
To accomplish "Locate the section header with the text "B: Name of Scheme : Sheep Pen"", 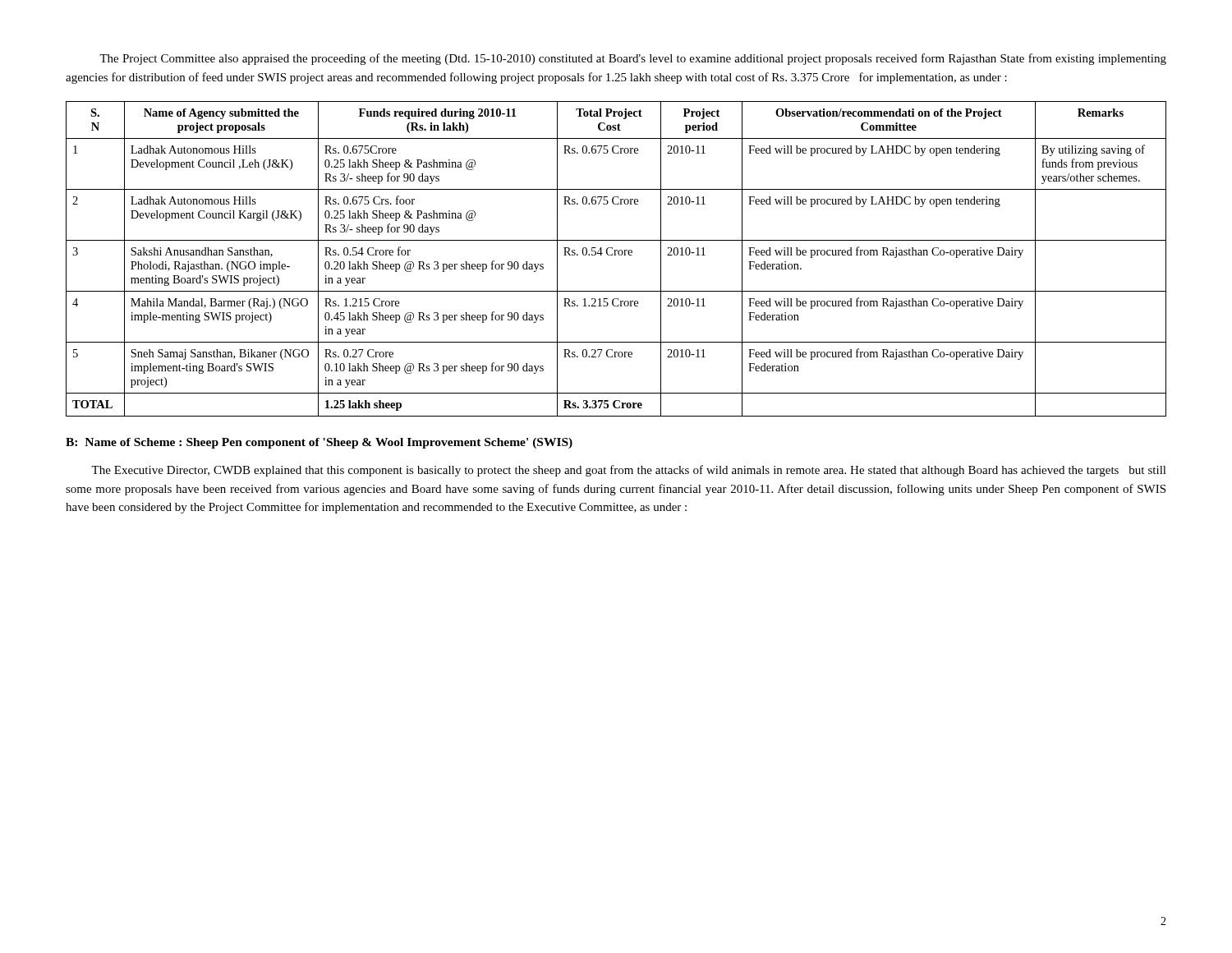I will pos(319,442).
